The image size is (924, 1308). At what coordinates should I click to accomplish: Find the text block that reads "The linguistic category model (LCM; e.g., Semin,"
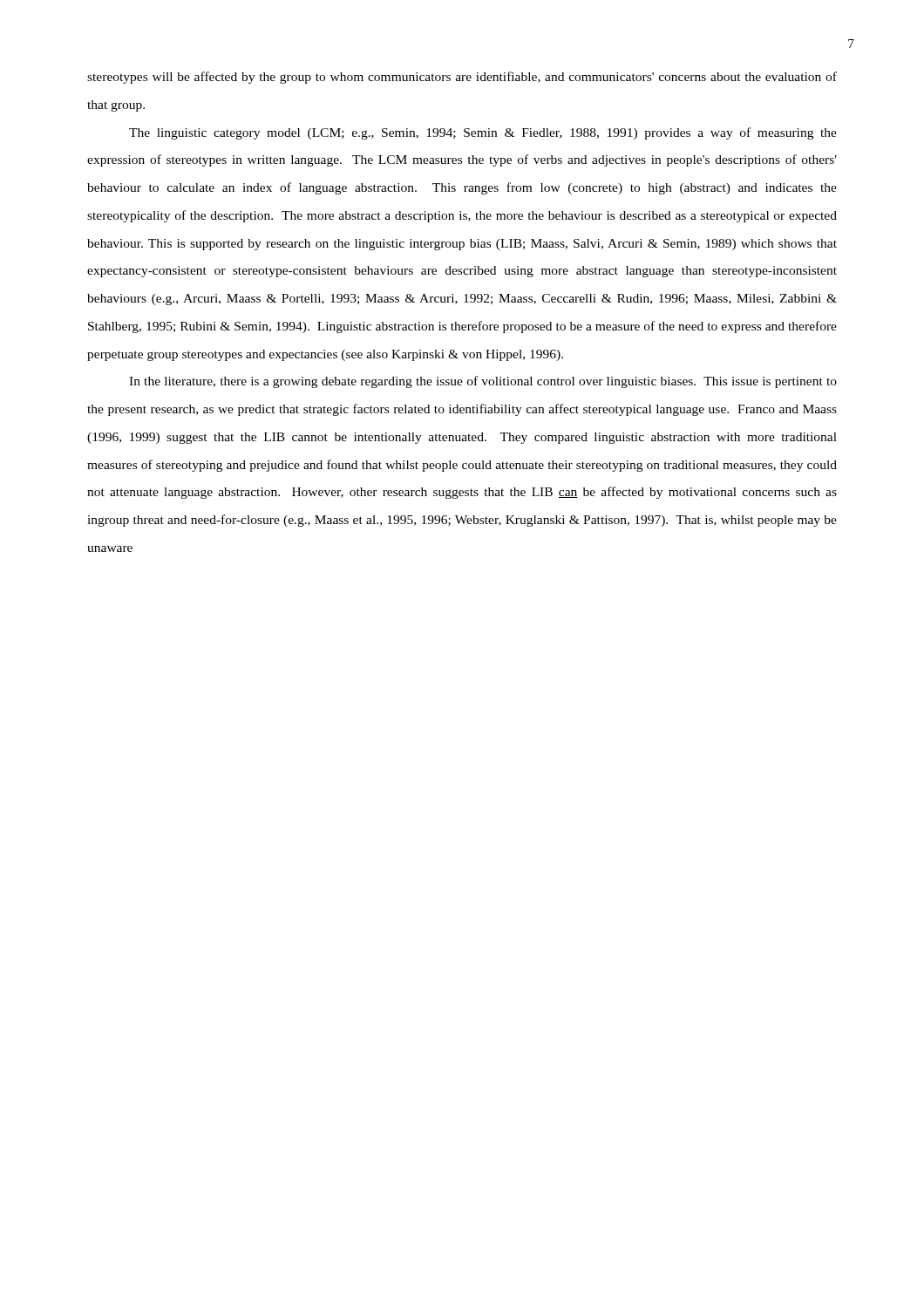(462, 243)
